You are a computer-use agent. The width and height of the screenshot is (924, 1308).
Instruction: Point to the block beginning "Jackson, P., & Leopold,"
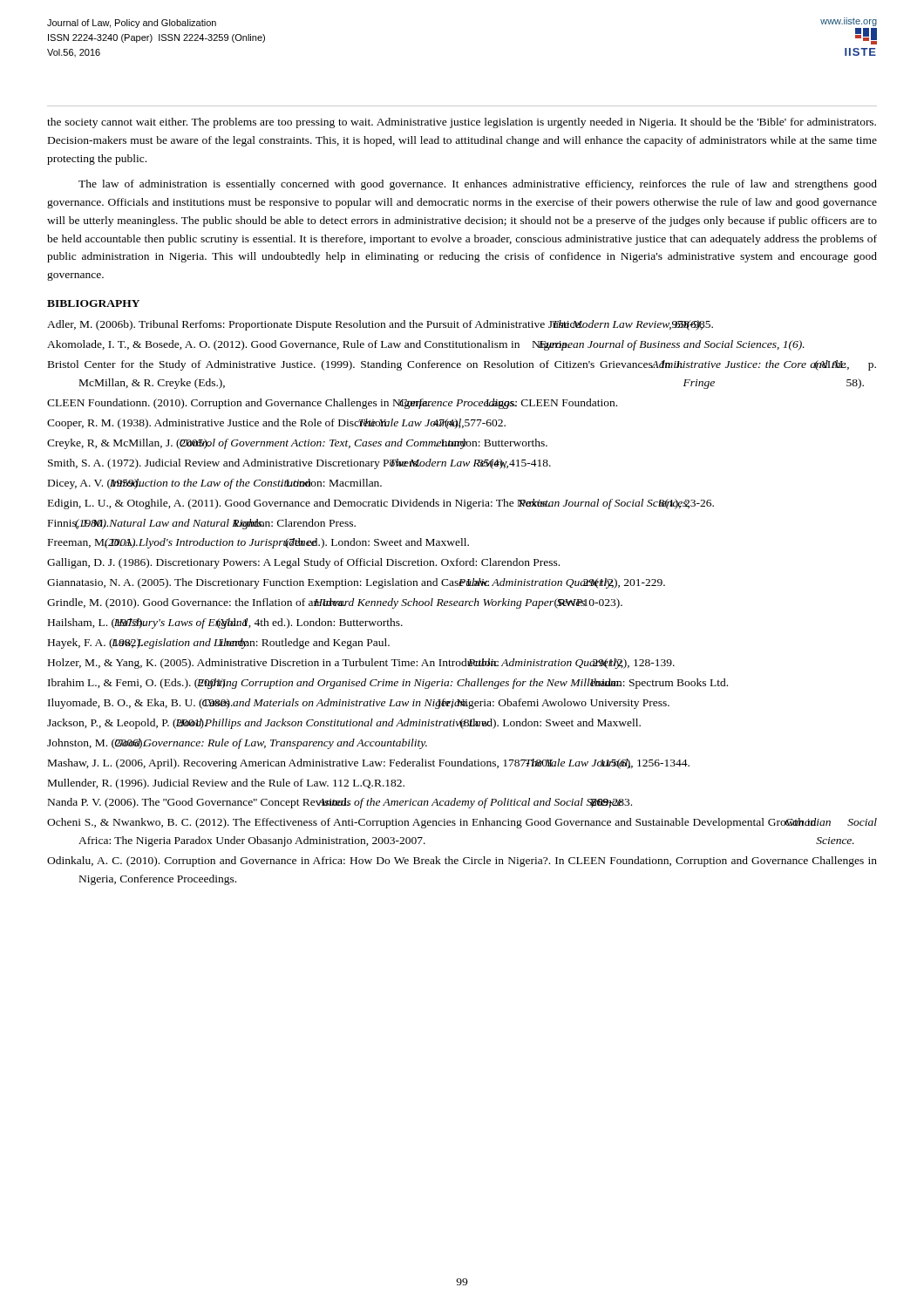[344, 723]
